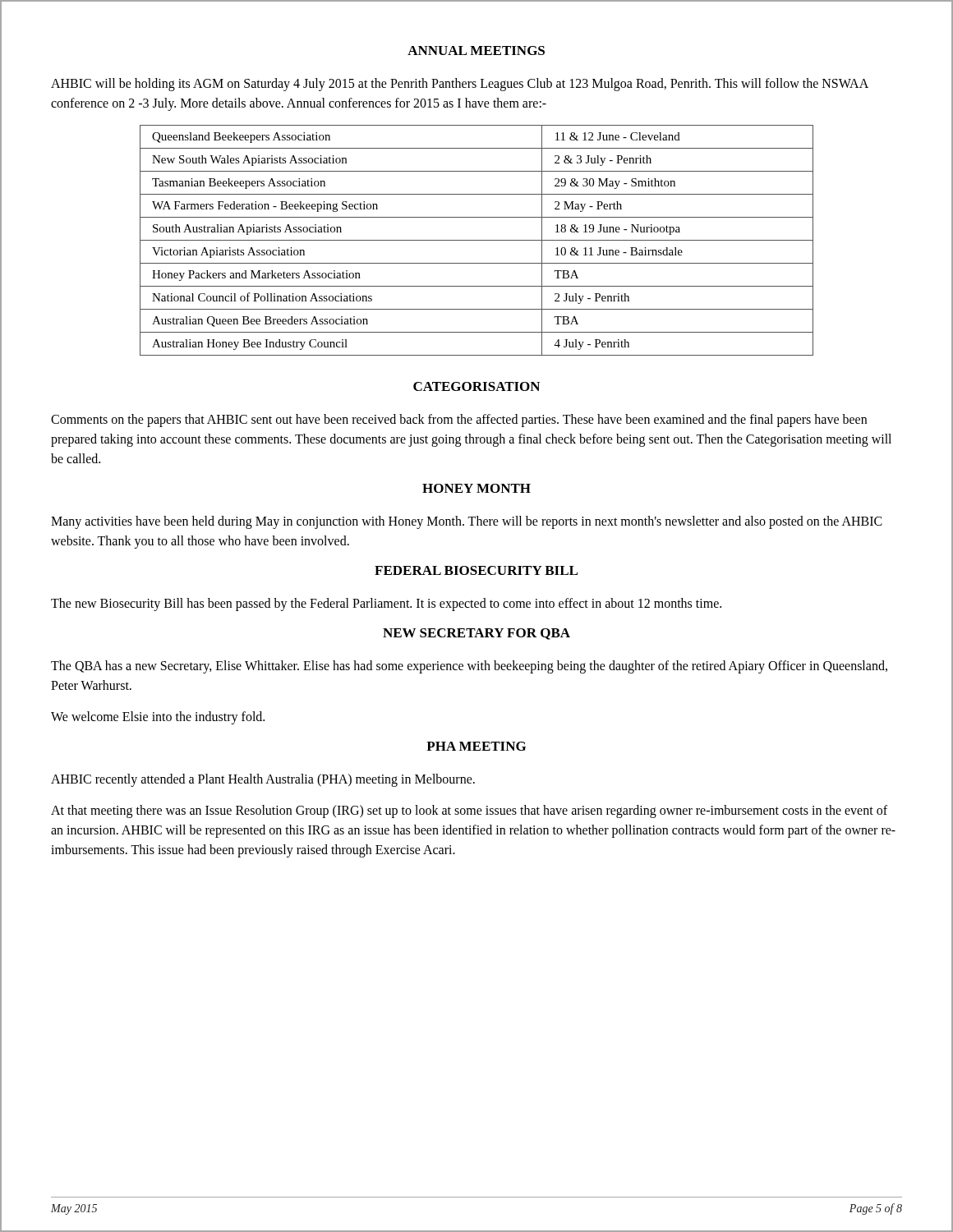Point to the block starting "ANNUAL MEETINGS"
This screenshot has width=953, height=1232.
(476, 51)
